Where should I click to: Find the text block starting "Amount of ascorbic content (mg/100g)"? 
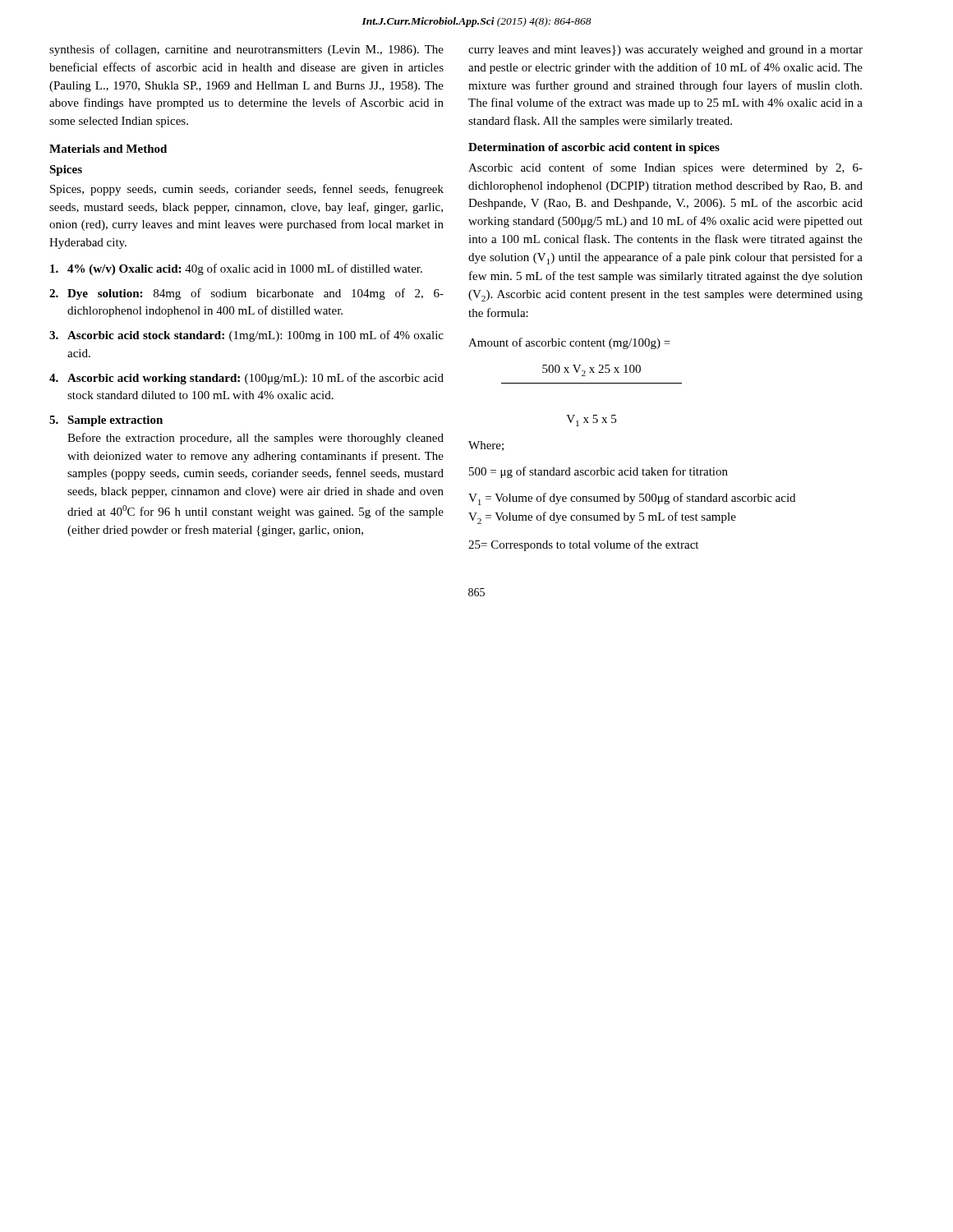point(665,381)
